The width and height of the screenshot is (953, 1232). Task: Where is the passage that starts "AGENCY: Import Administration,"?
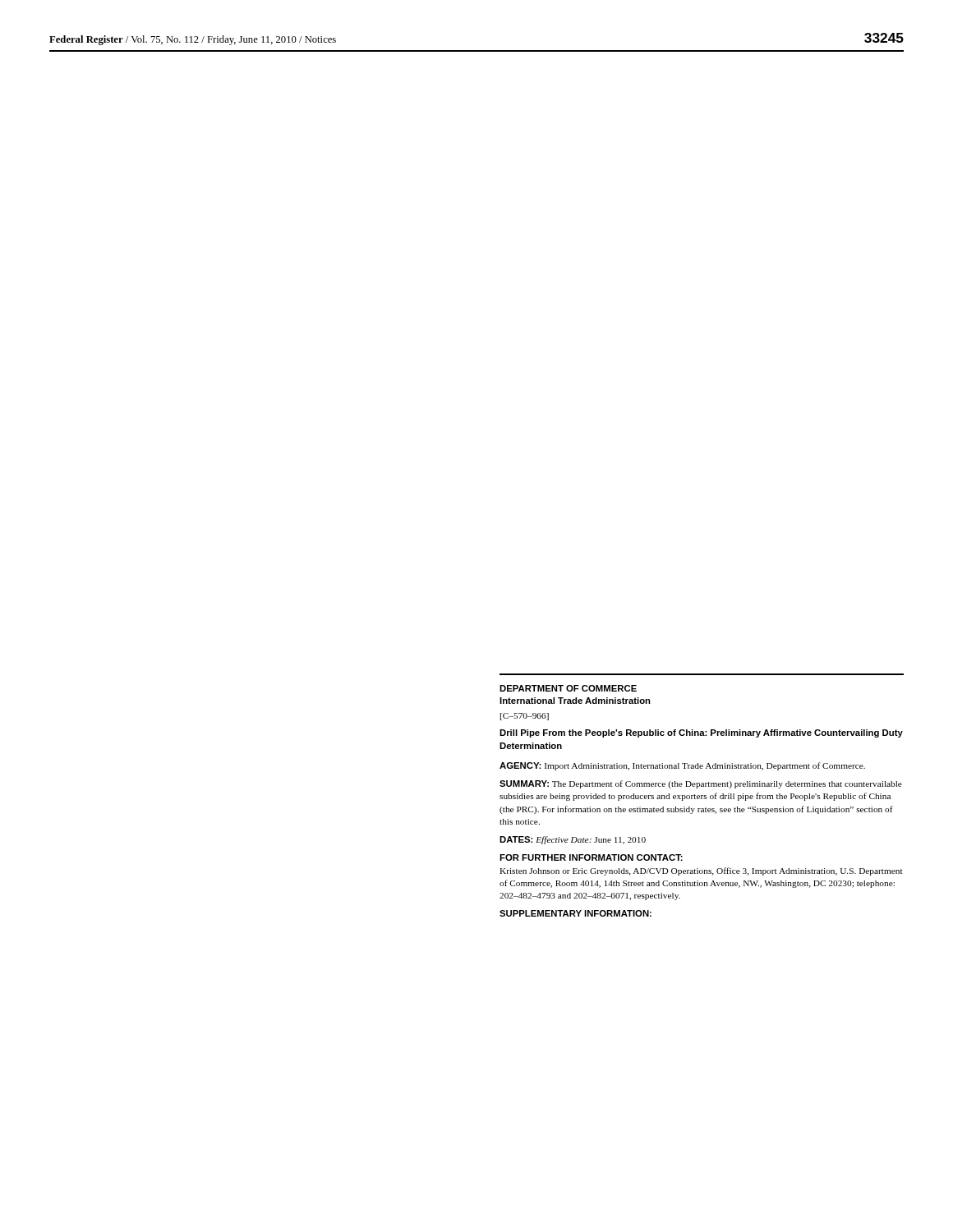(x=683, y=765)
